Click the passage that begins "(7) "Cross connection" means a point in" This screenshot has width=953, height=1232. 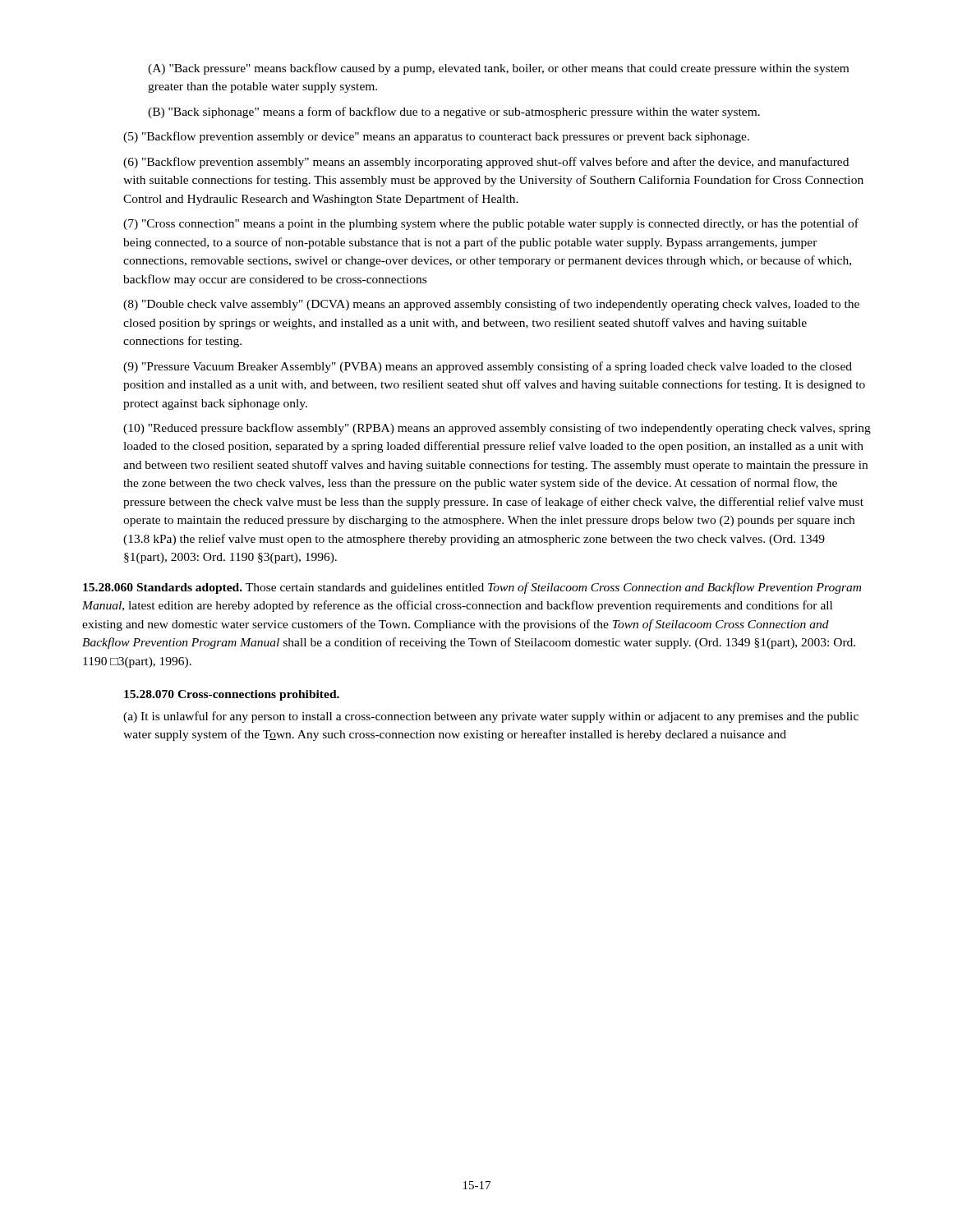point(491,251)
